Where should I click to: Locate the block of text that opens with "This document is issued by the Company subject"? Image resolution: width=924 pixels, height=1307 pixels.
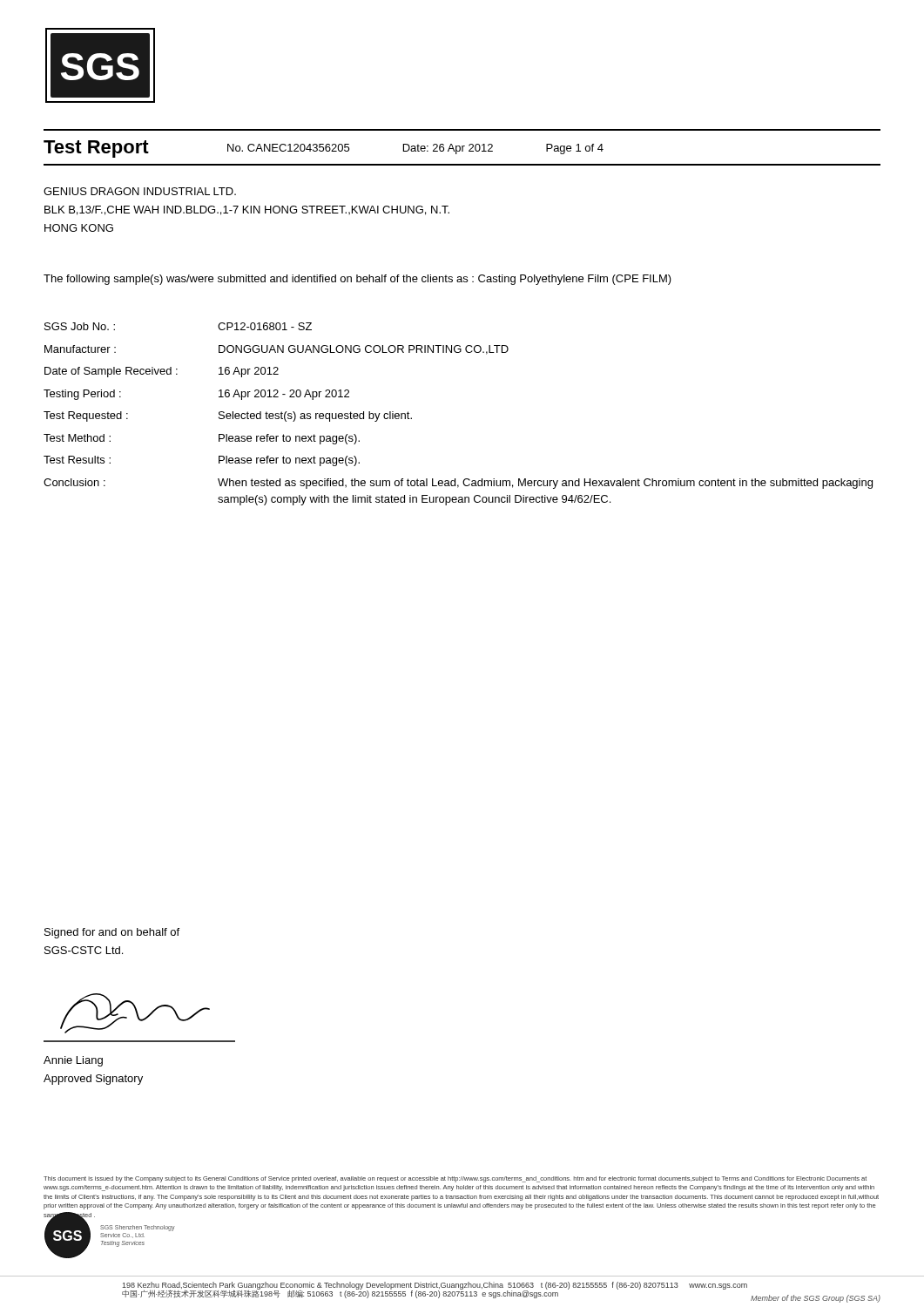click(461, 1196)
